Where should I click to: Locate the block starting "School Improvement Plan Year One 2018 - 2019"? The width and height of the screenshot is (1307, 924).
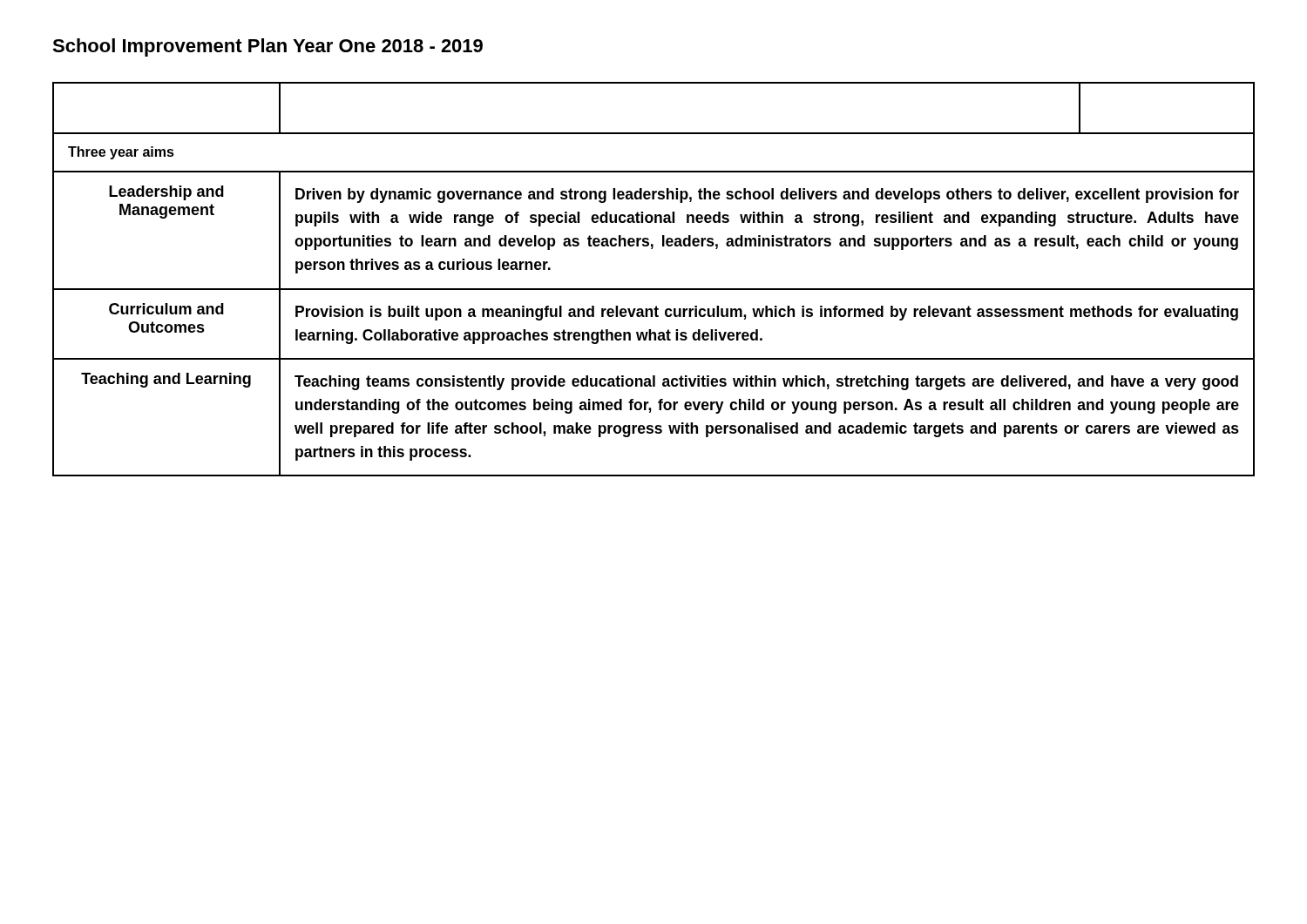[x=268, y=46]
